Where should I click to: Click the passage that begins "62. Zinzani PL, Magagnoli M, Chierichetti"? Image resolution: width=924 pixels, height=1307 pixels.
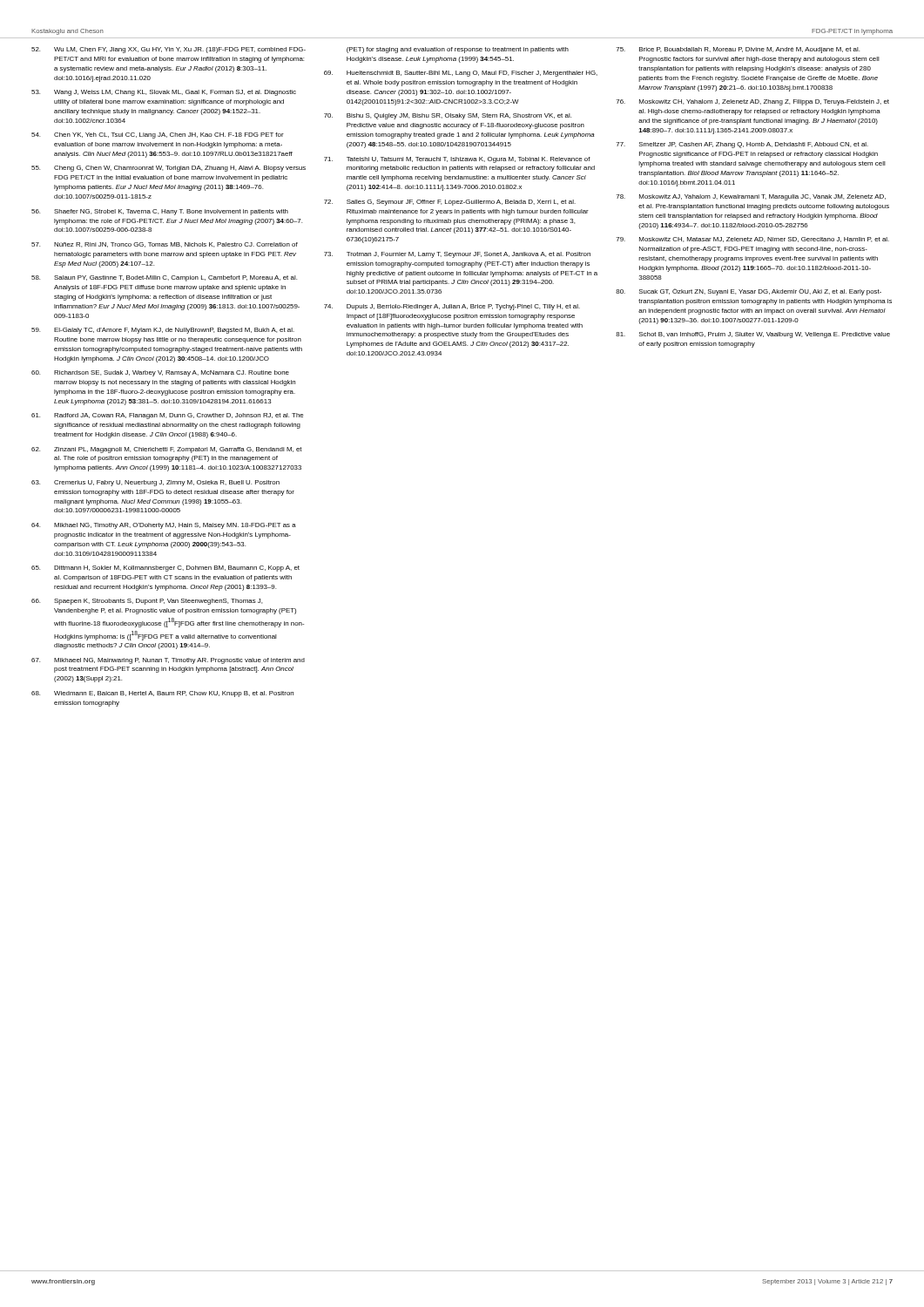(x=170, y=459)
